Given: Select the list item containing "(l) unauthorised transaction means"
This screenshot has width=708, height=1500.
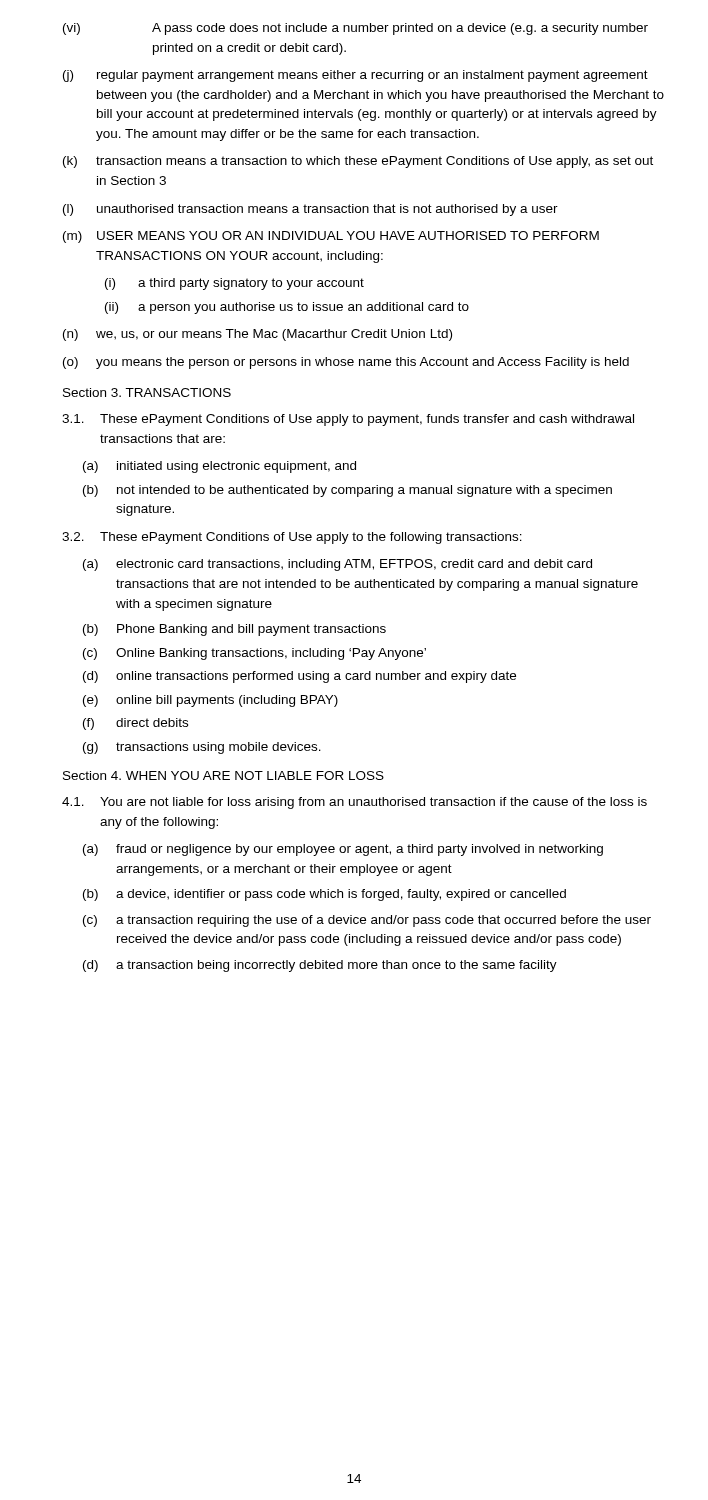Looking at the screenshot, I should [364, 208].
